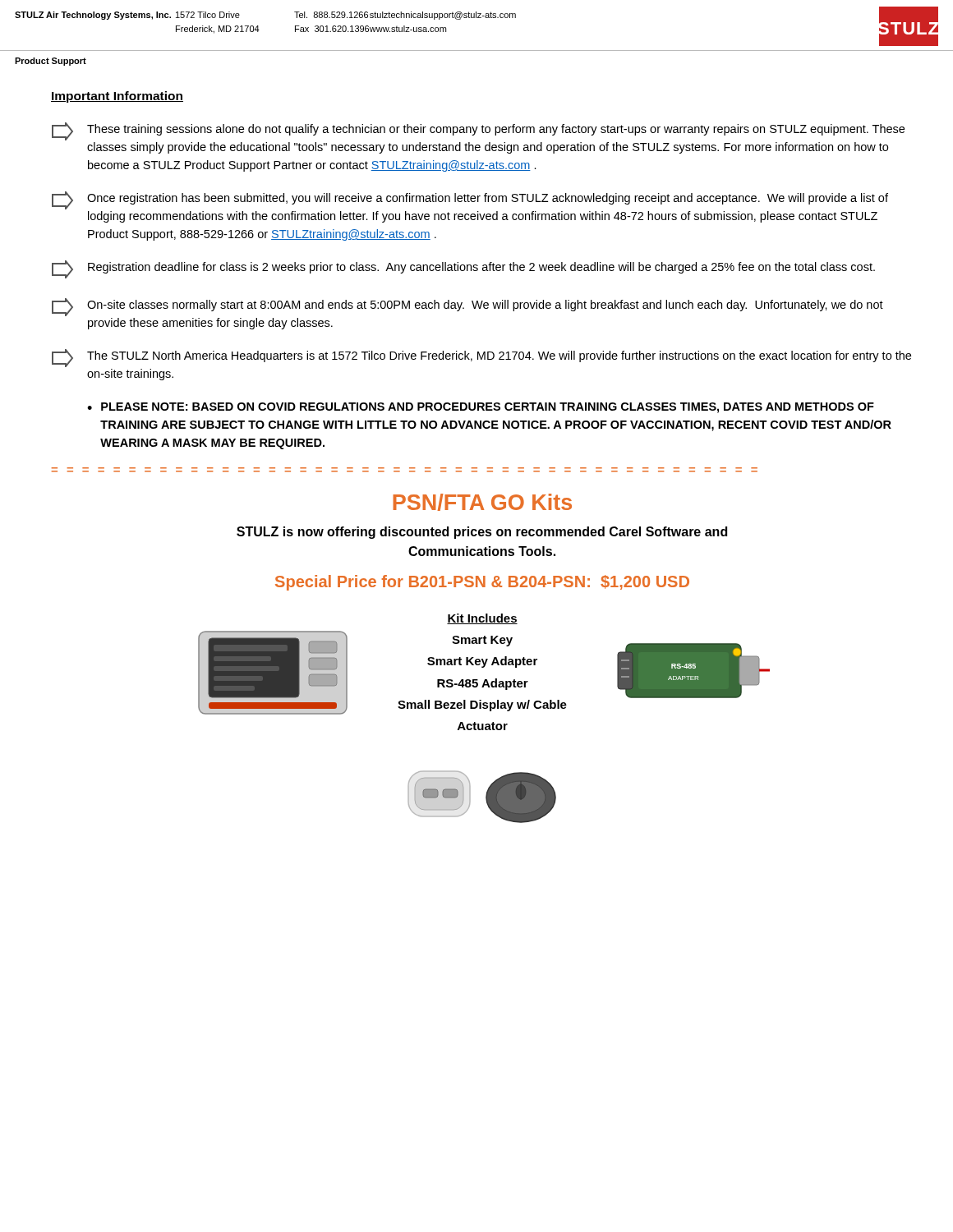The image size is (953, 1232).
Task: Find the text block starting "= = = ="
Action: coord(406,470)
